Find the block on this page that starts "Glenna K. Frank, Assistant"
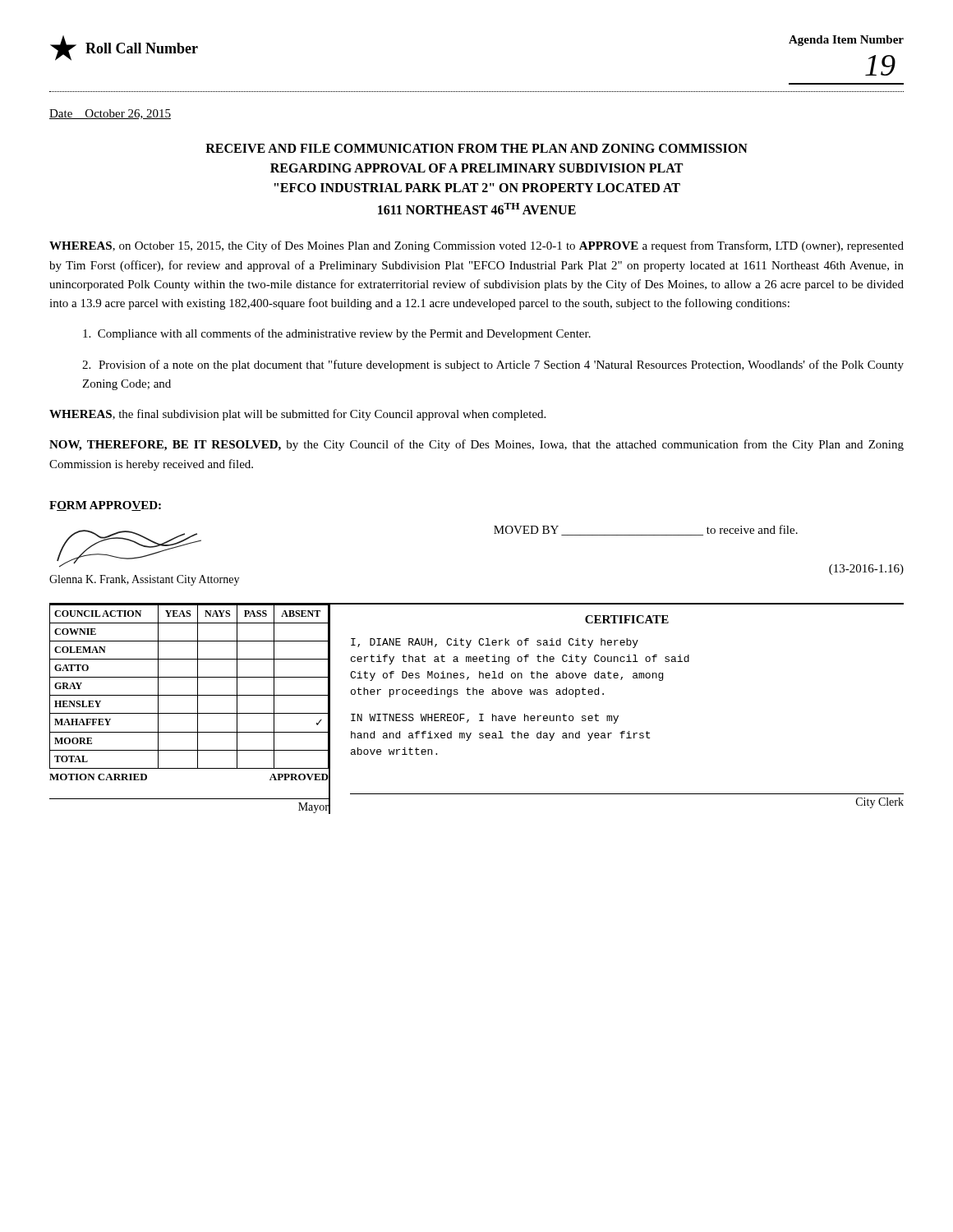The image size is (953, 1232). [x=144, y=579]
